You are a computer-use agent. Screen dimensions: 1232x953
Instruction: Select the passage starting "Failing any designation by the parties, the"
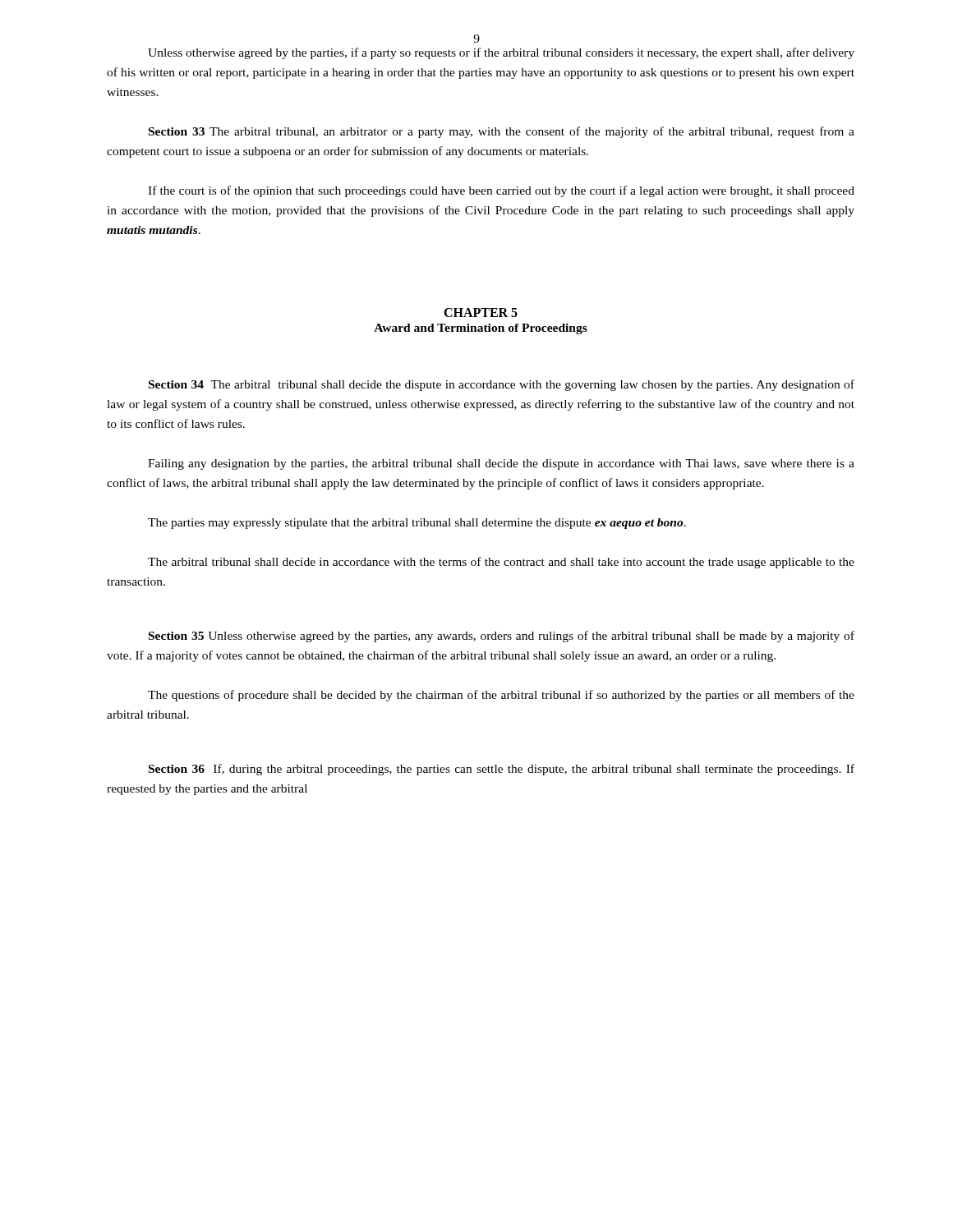[x=481, y=473]
